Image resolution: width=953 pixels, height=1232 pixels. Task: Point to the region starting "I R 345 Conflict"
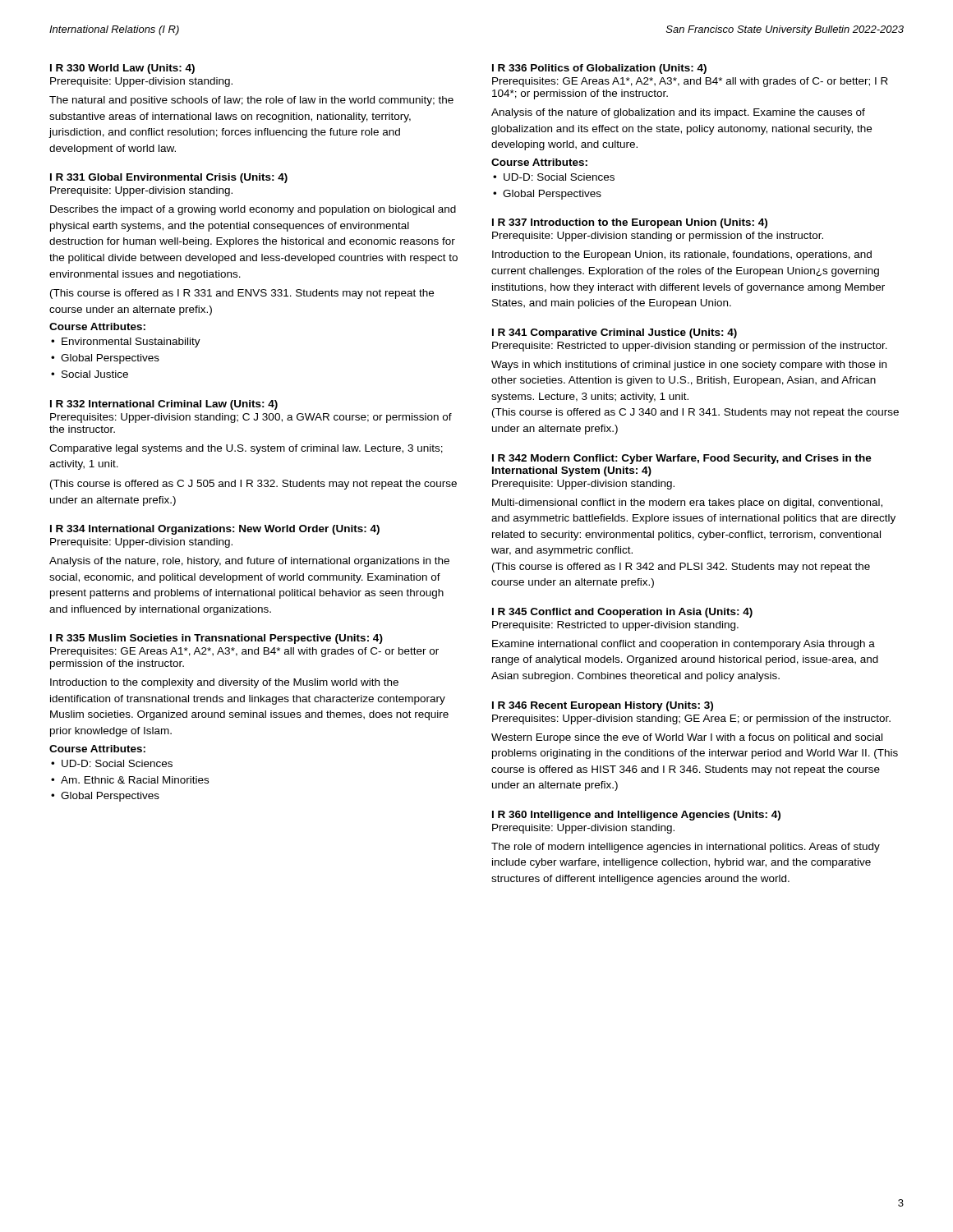click(622, 611)
